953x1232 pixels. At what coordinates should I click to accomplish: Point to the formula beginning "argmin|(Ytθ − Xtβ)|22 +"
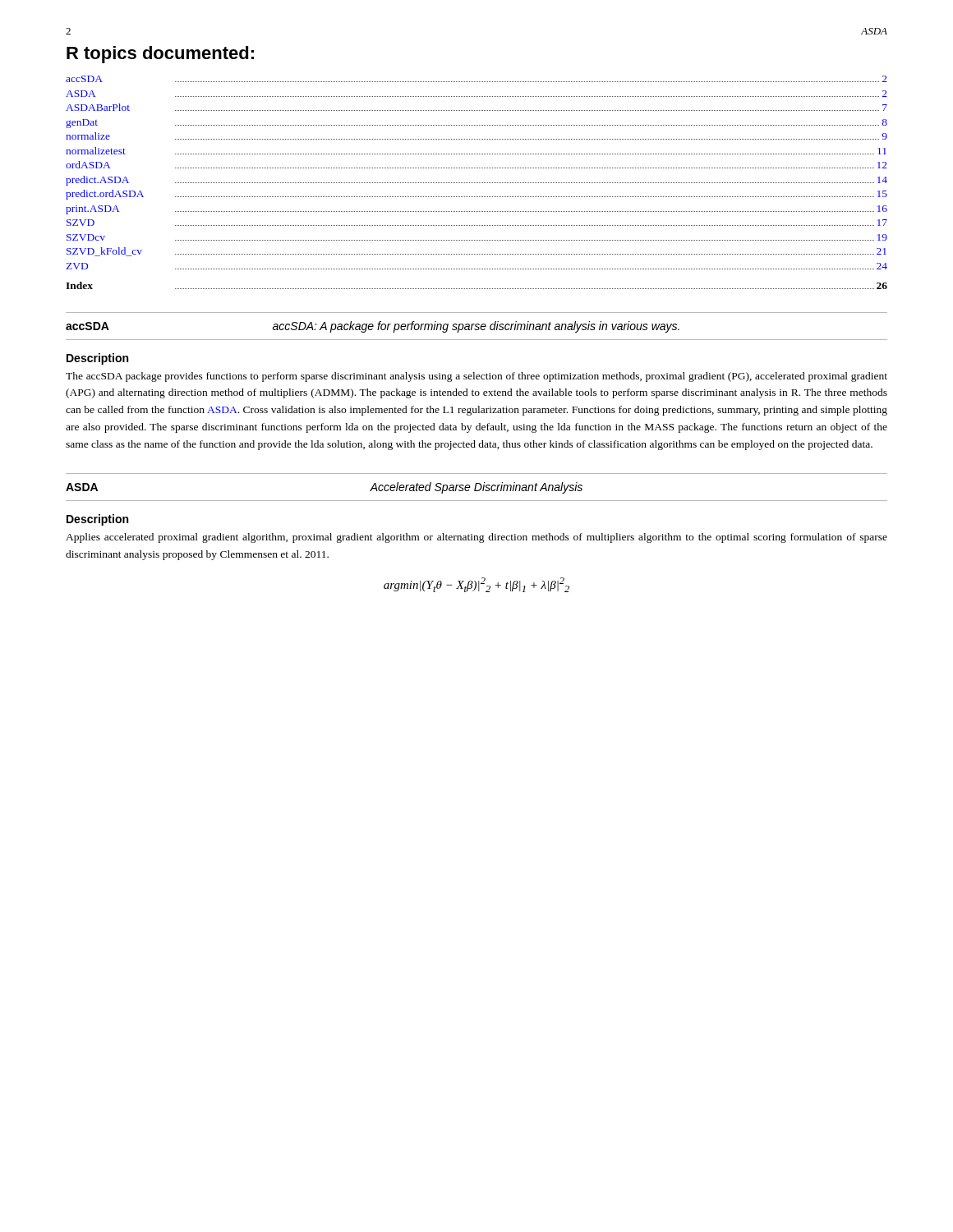tap(476, 585)
